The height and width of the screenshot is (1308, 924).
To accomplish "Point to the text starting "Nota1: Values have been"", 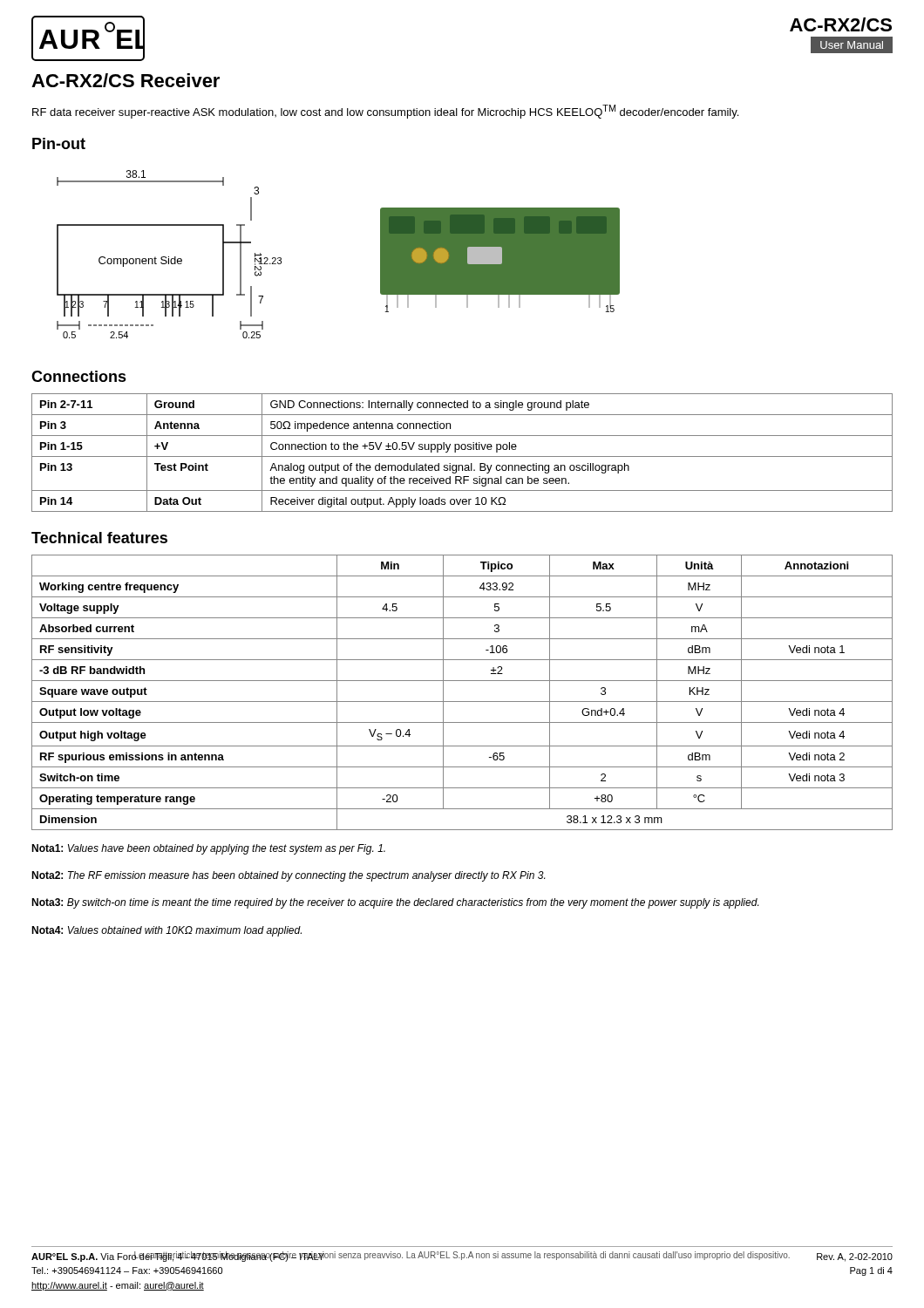I will [462, 890].
